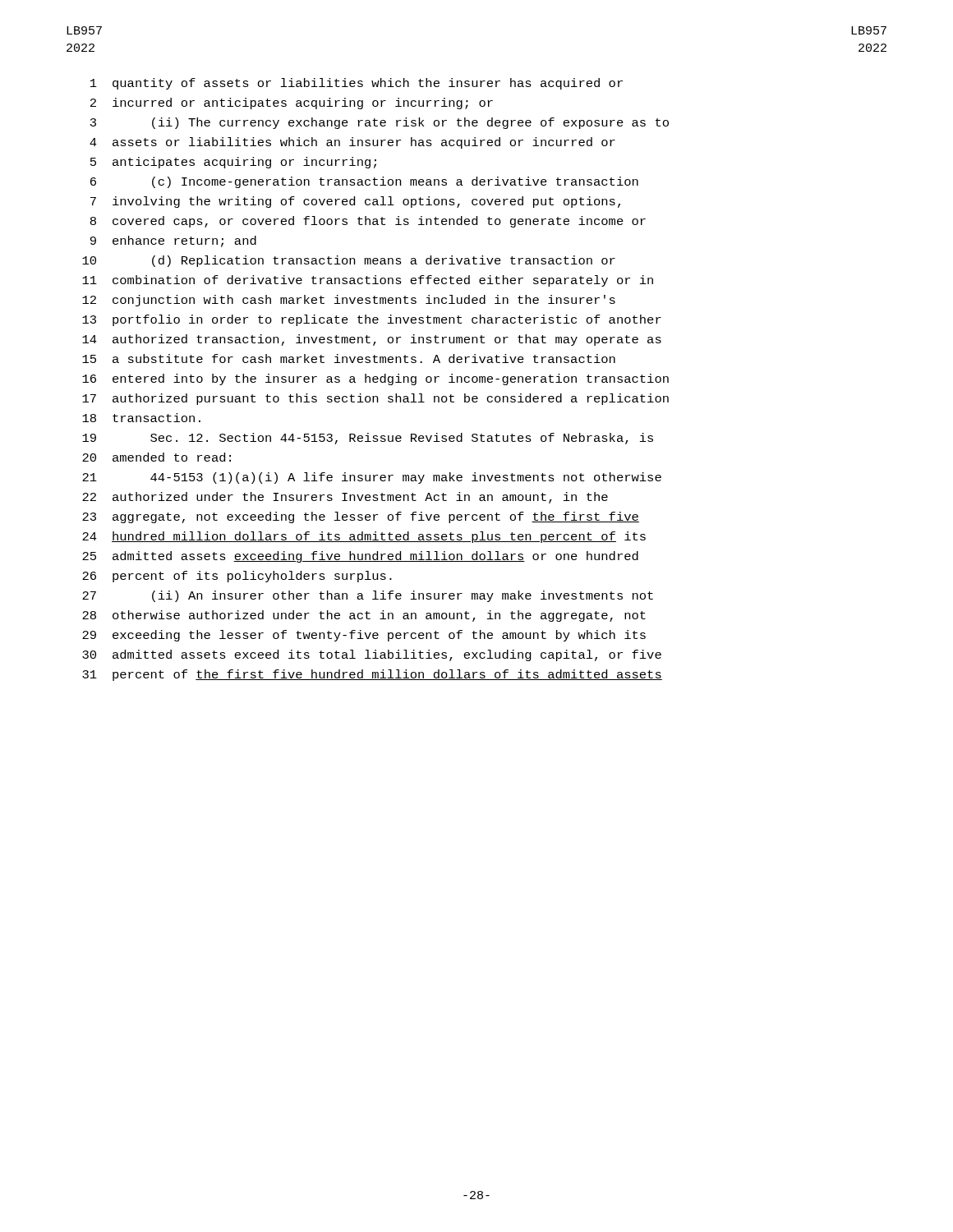Find the text block that reads "19 Sec. 12. Section 44-5153,"

[x=476, y=439]
